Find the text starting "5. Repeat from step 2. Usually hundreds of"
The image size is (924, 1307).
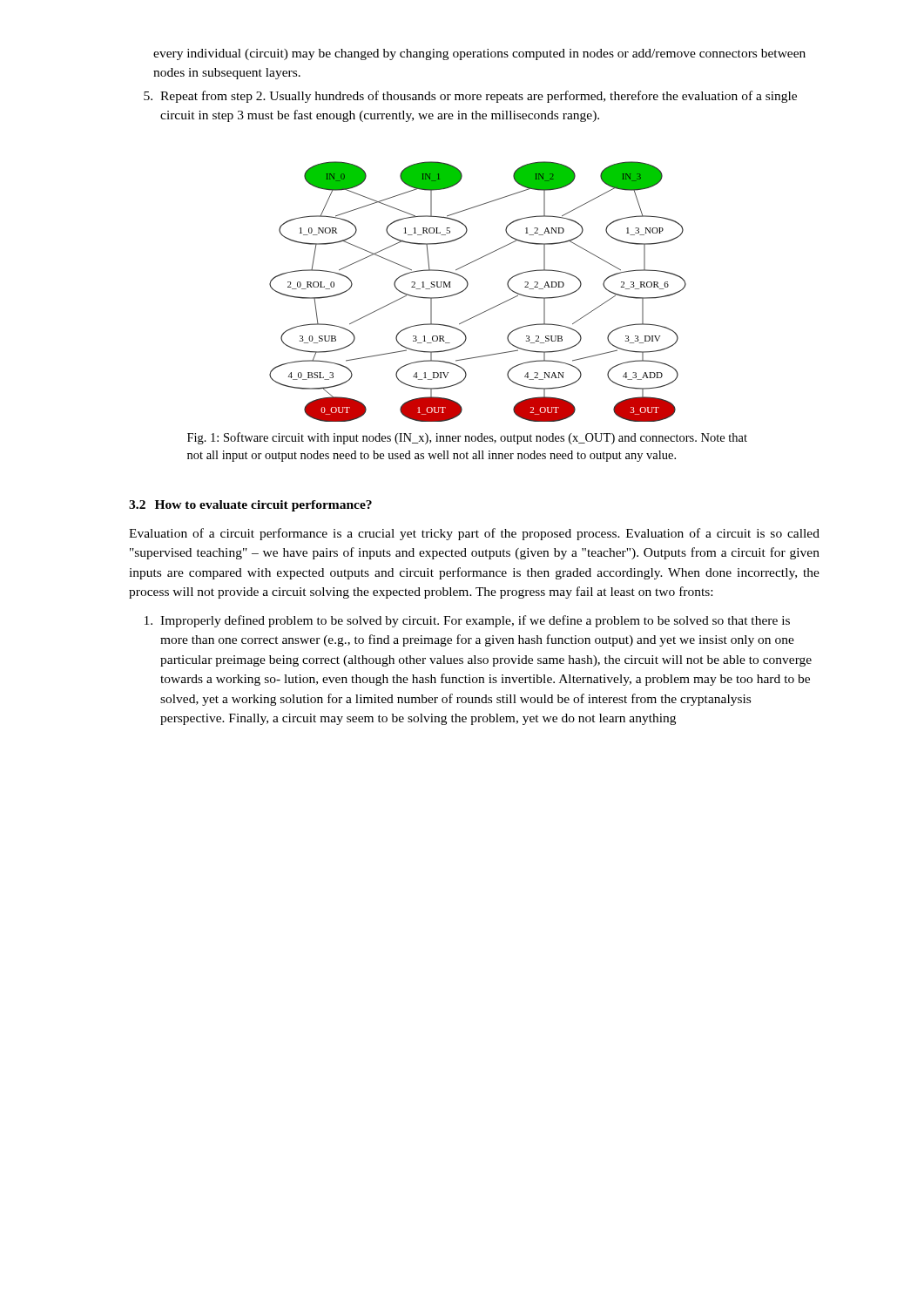pyautogui.click(x=474, y=106)
